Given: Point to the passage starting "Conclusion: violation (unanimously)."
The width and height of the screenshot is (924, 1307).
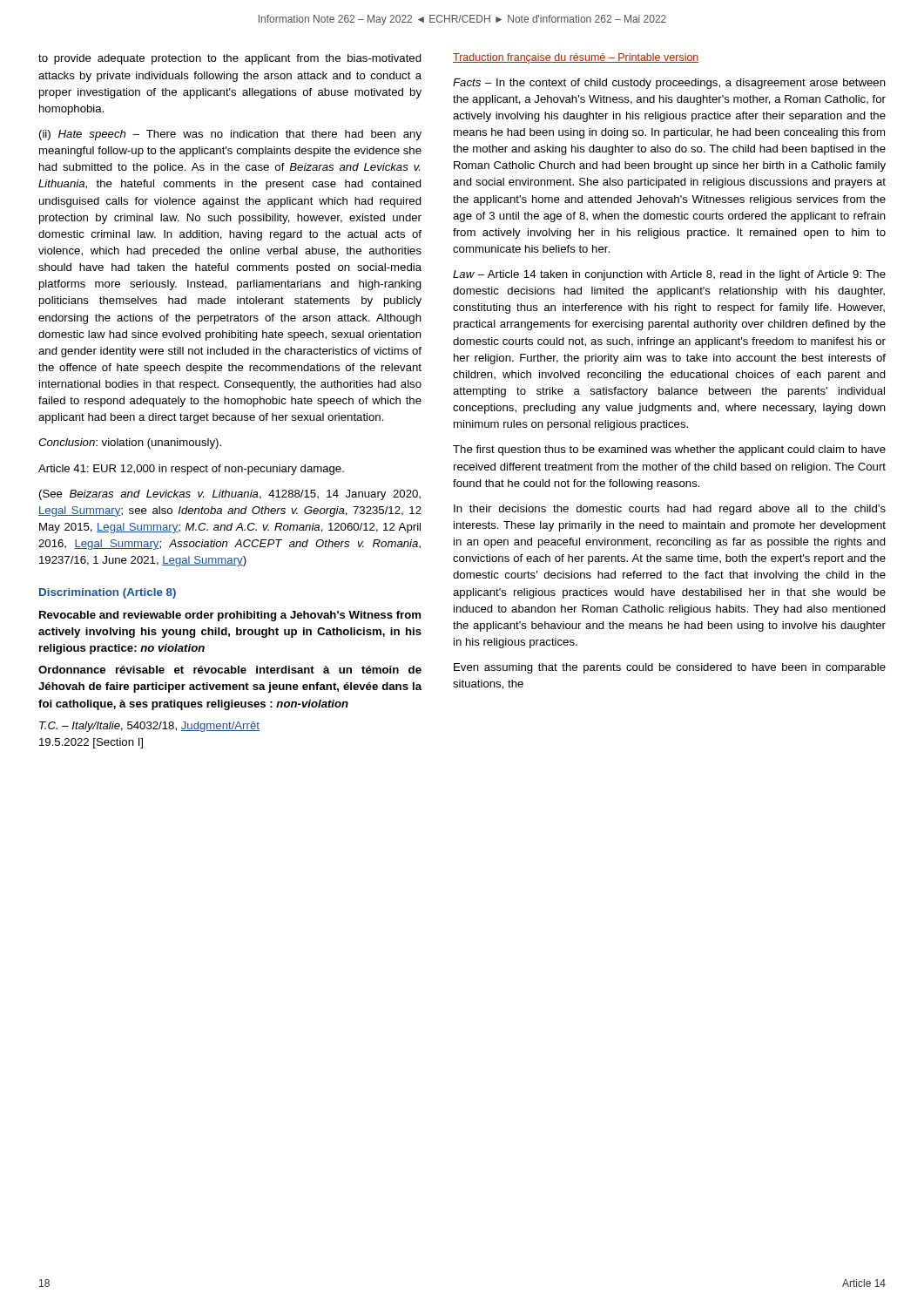Looking at the screenshot, I should (x=130, y=443).
